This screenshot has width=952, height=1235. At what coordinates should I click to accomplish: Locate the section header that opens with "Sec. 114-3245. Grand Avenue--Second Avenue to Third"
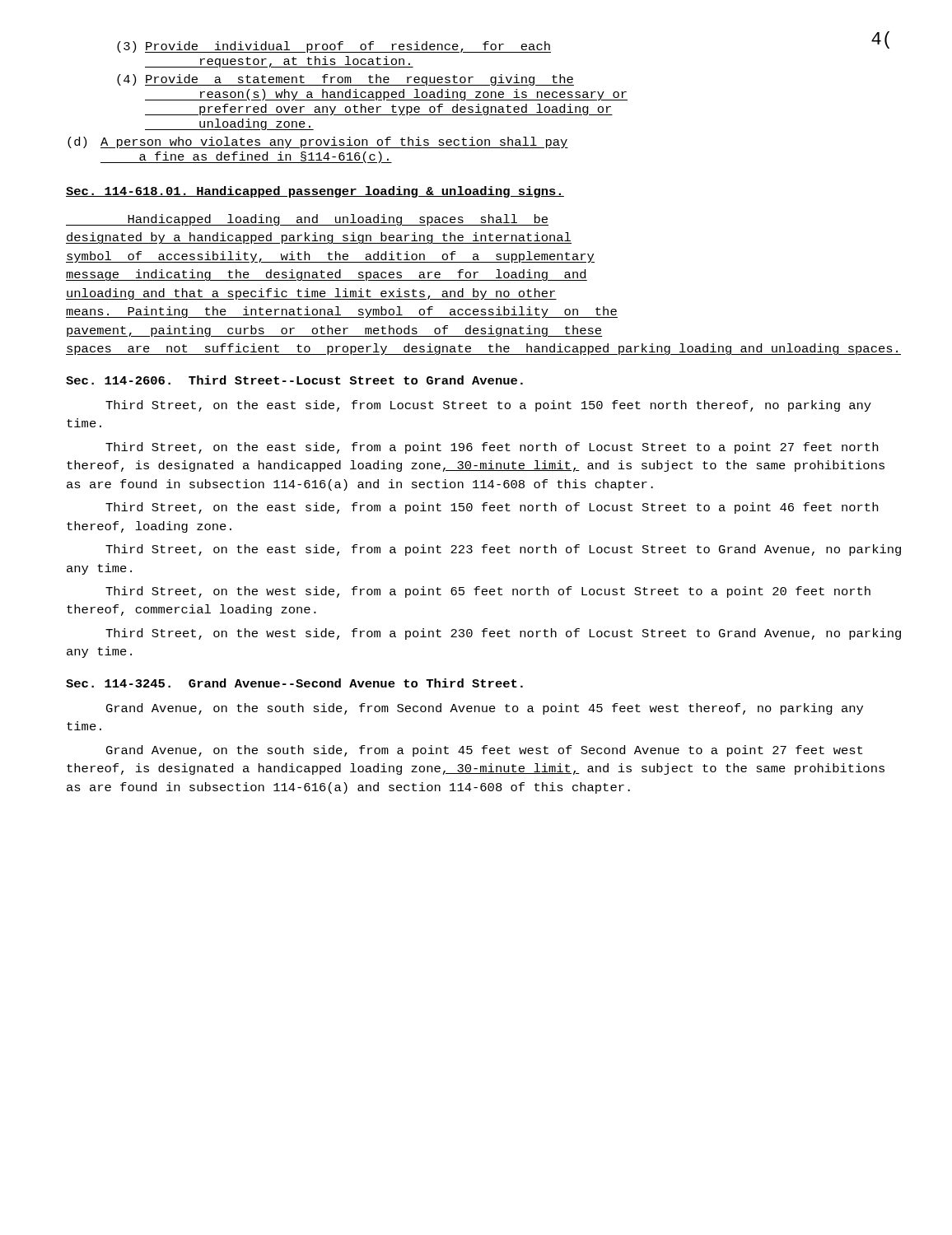296,684
